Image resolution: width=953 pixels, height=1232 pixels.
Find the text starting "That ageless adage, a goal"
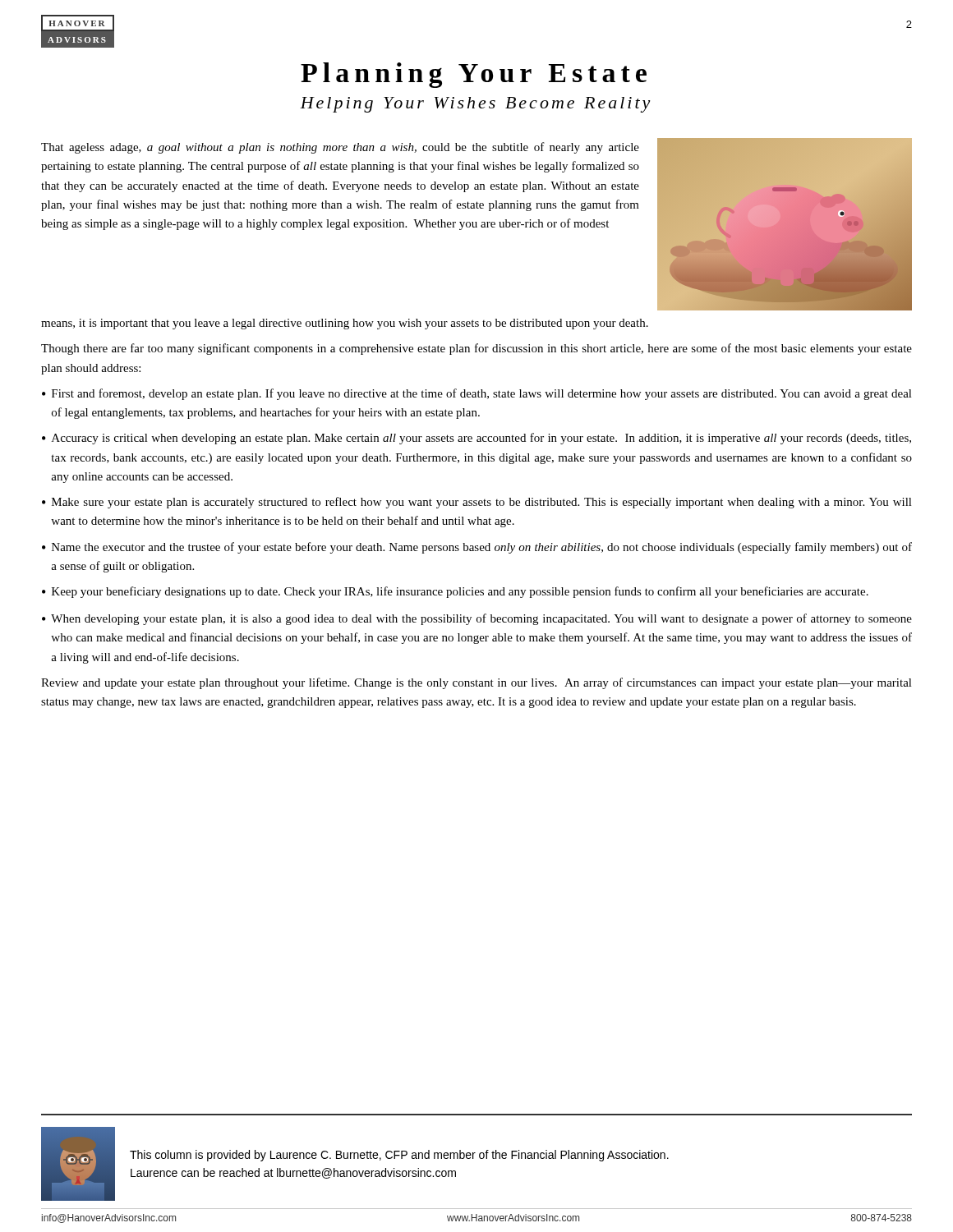340,185
